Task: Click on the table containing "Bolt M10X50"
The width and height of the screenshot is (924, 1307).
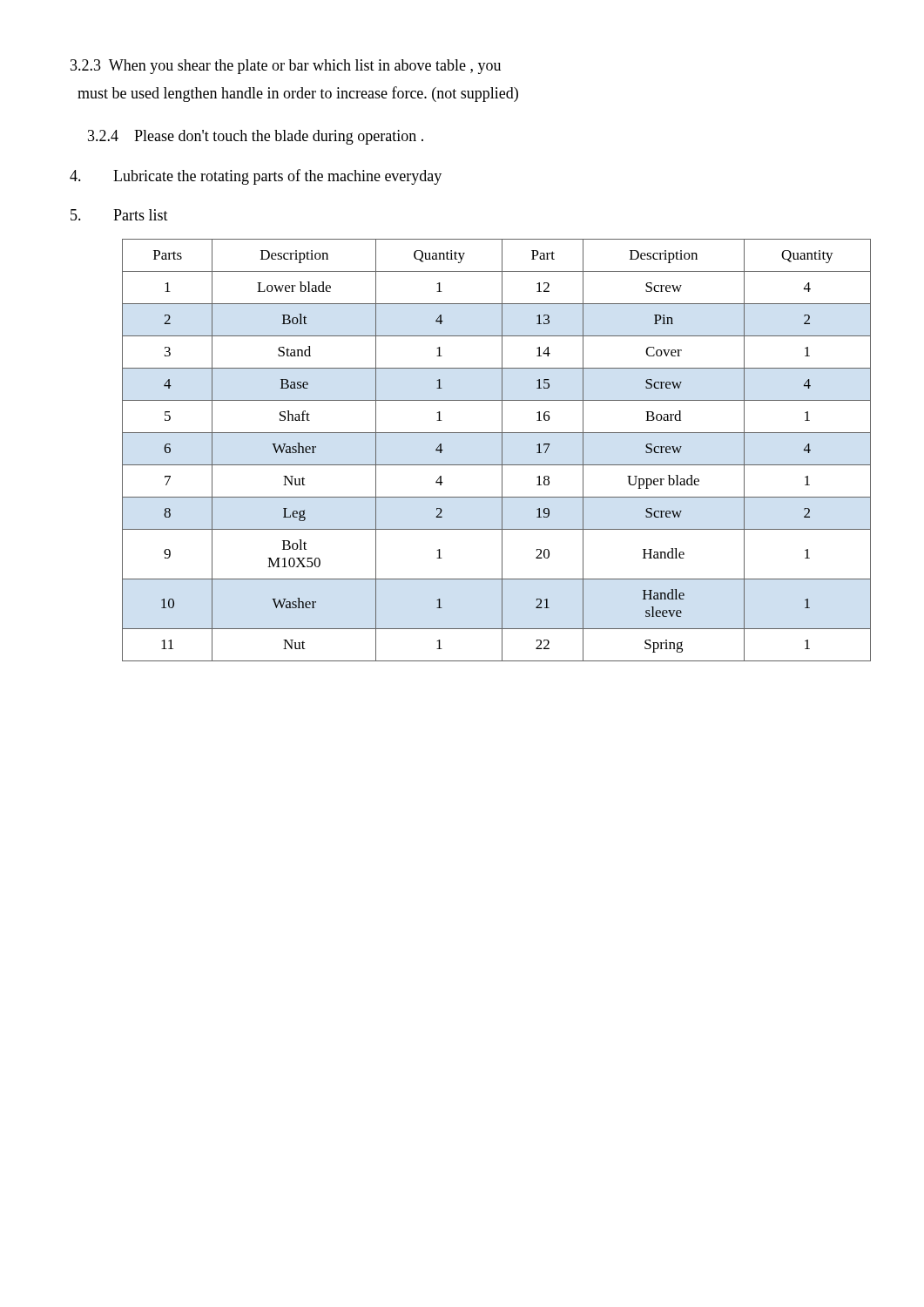Action: [x=488, y=450]
